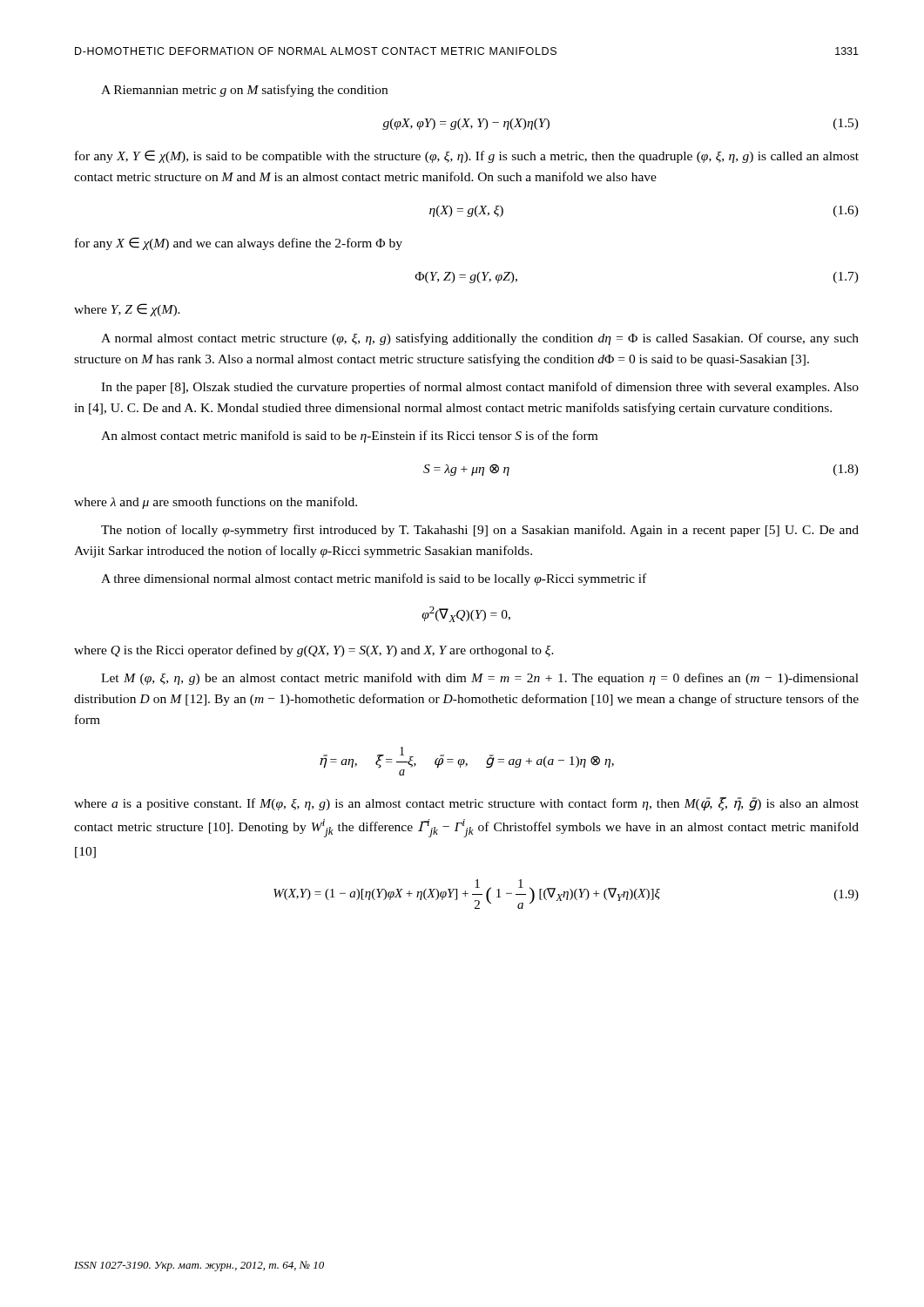Locate the text block starting "η̄ = aη, ξ̄ = 1aξ, φ̄ ="
Image resolution: width=924 pixels, height=1307 pixels.
(466, 762)
